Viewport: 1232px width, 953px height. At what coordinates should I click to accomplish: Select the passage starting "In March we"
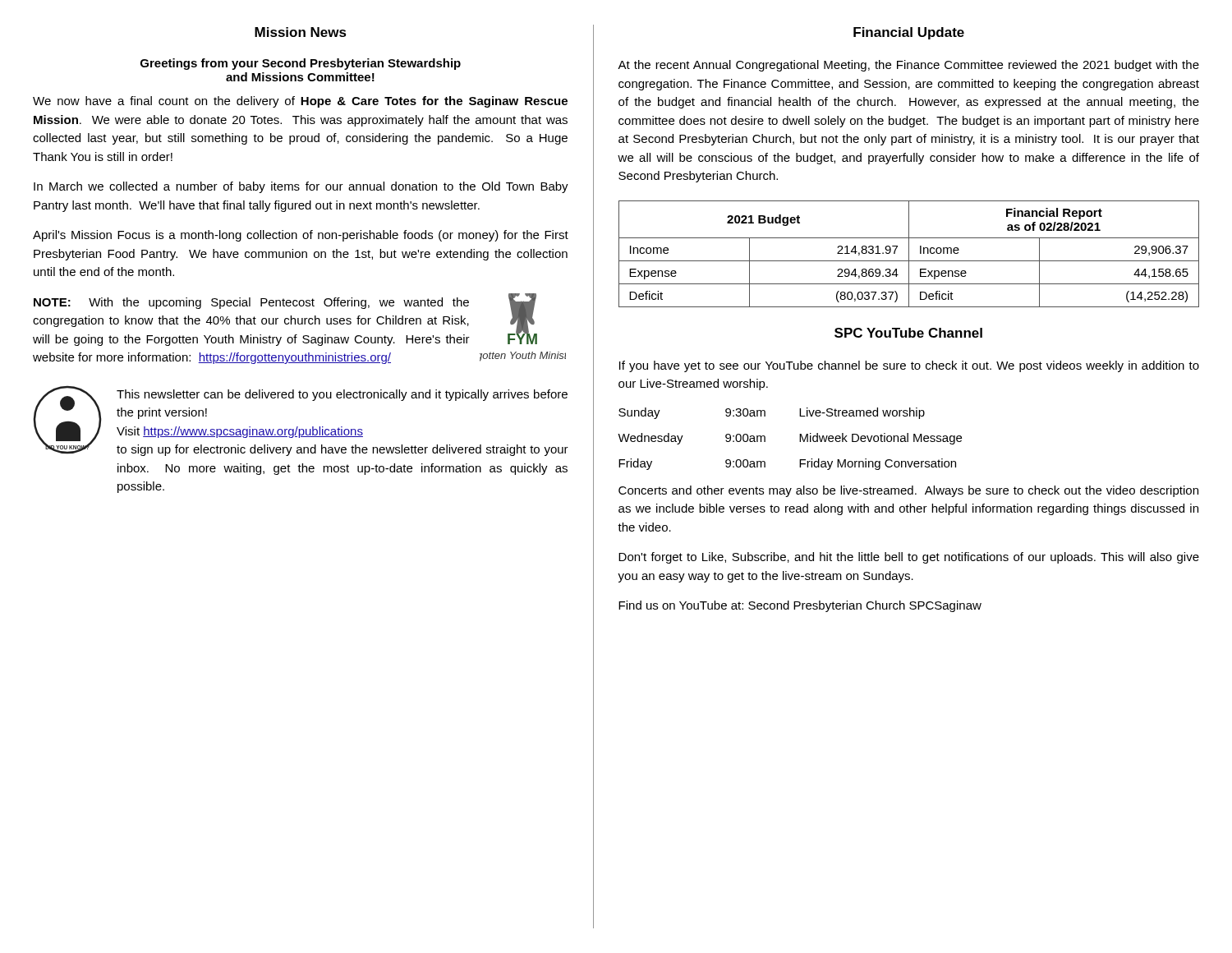tap(300, 195)
